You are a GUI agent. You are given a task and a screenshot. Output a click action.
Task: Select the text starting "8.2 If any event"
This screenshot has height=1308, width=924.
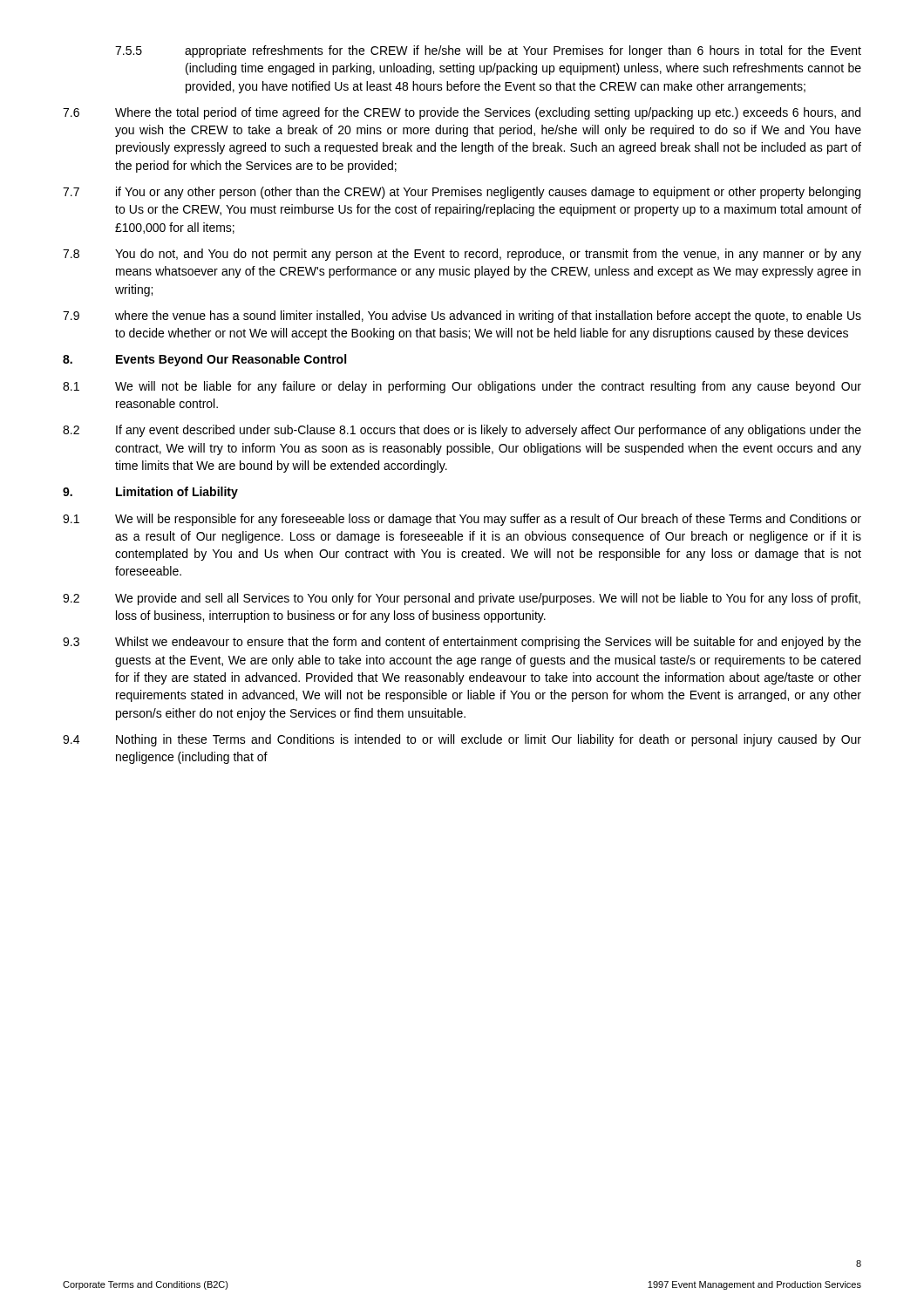[462, 448]
